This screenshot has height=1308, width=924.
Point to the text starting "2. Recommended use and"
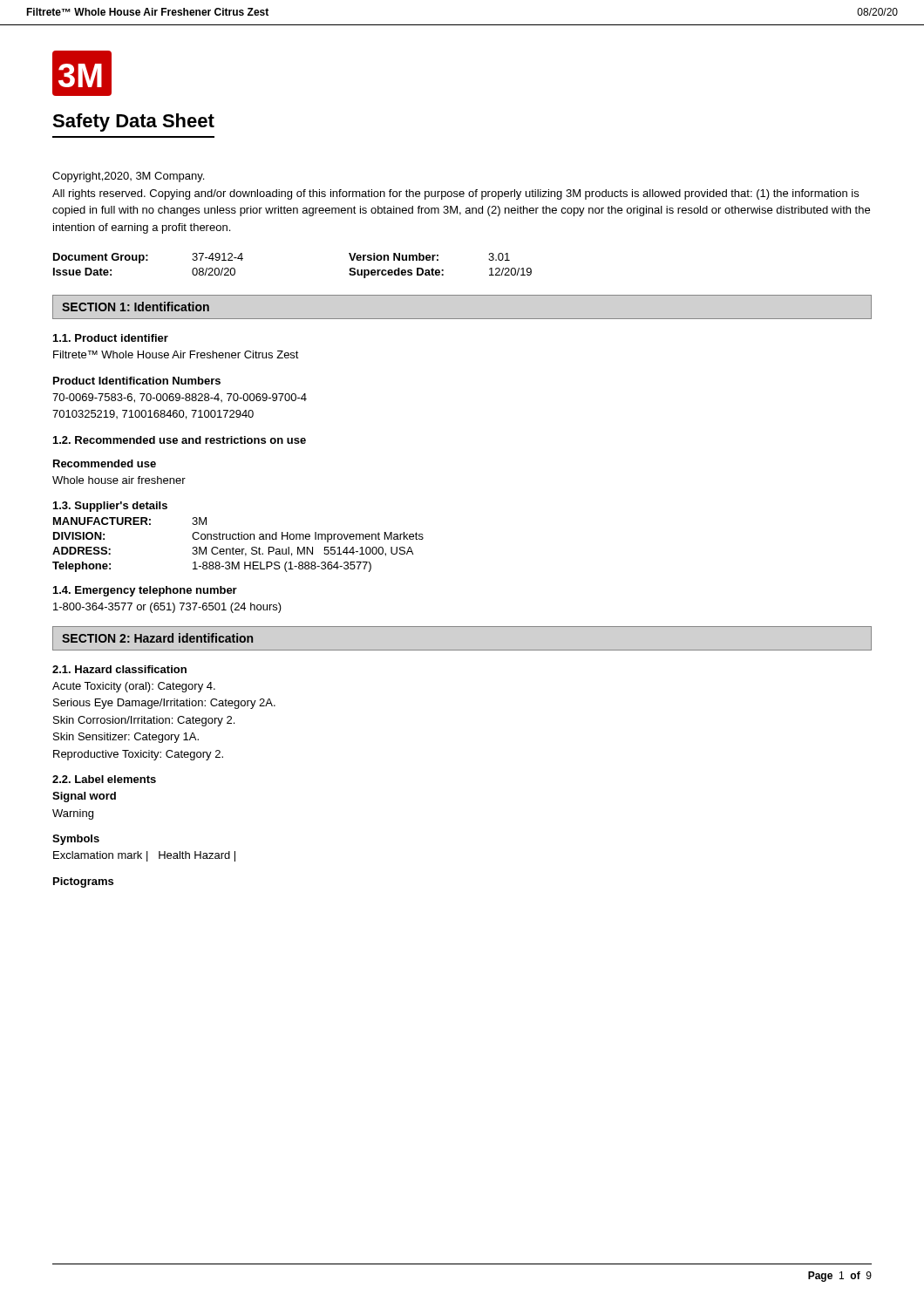click(x=180, y=440)
